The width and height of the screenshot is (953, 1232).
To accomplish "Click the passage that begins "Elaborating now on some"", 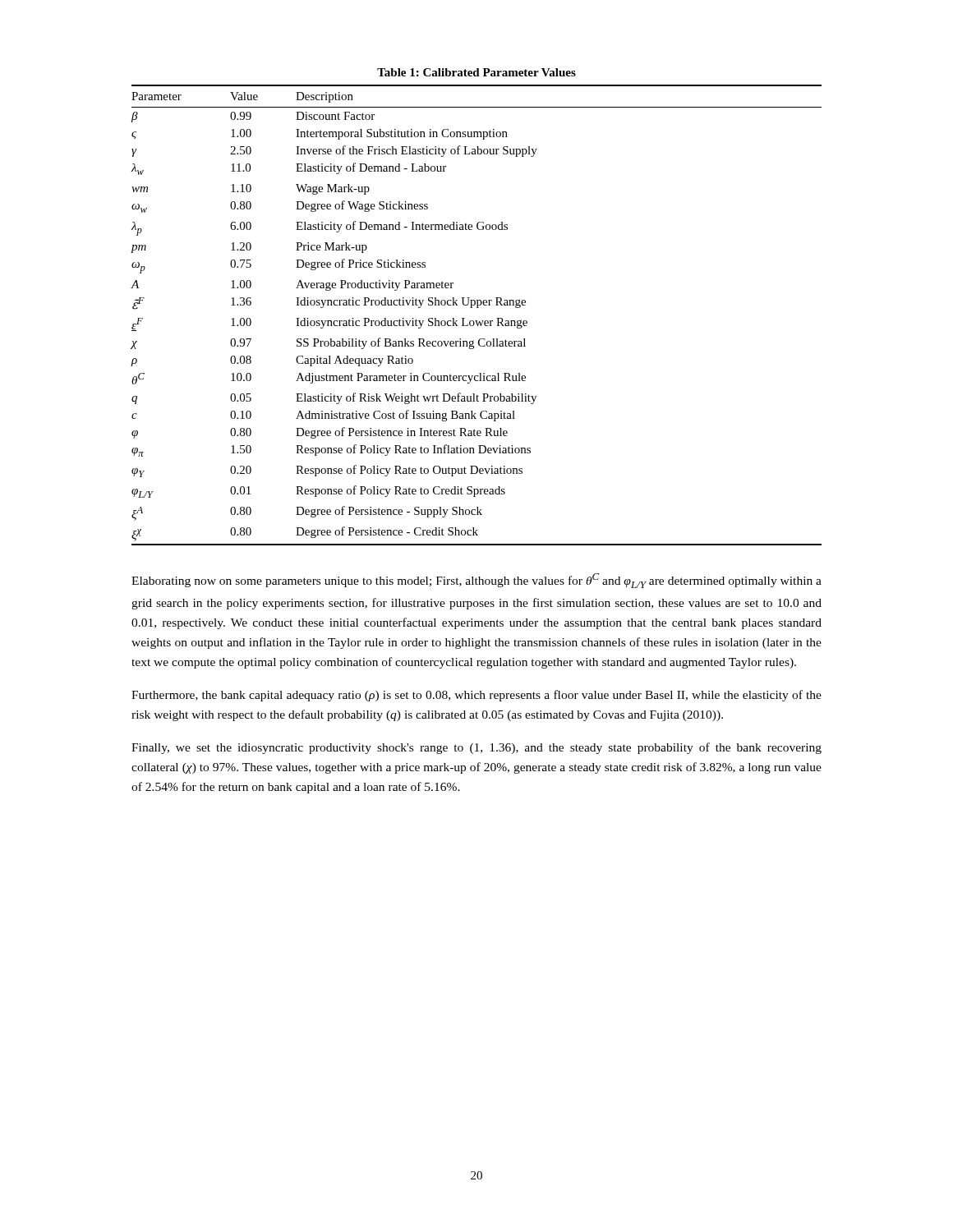I will point(476,619).
